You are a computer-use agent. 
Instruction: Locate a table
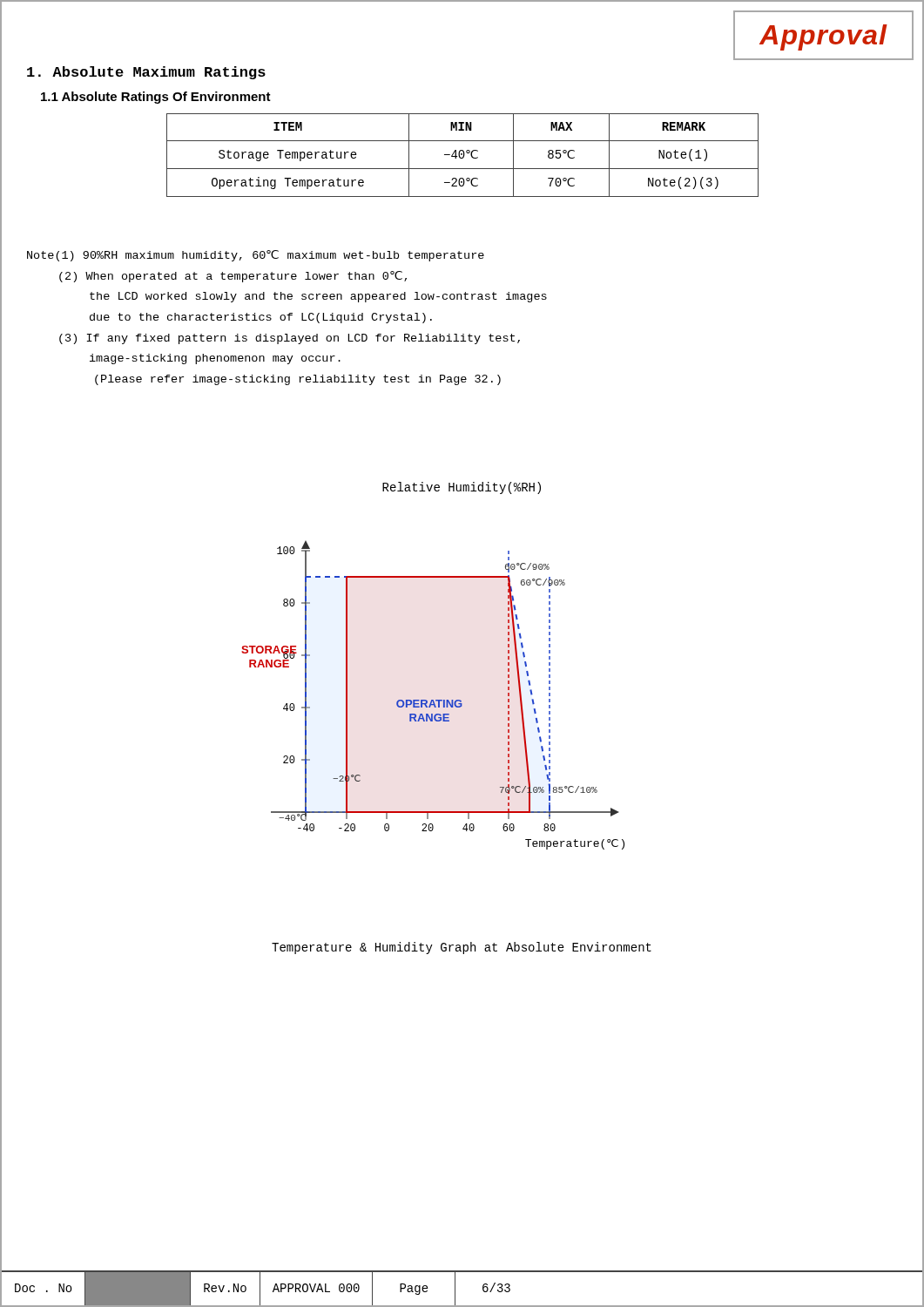[462, 155]
